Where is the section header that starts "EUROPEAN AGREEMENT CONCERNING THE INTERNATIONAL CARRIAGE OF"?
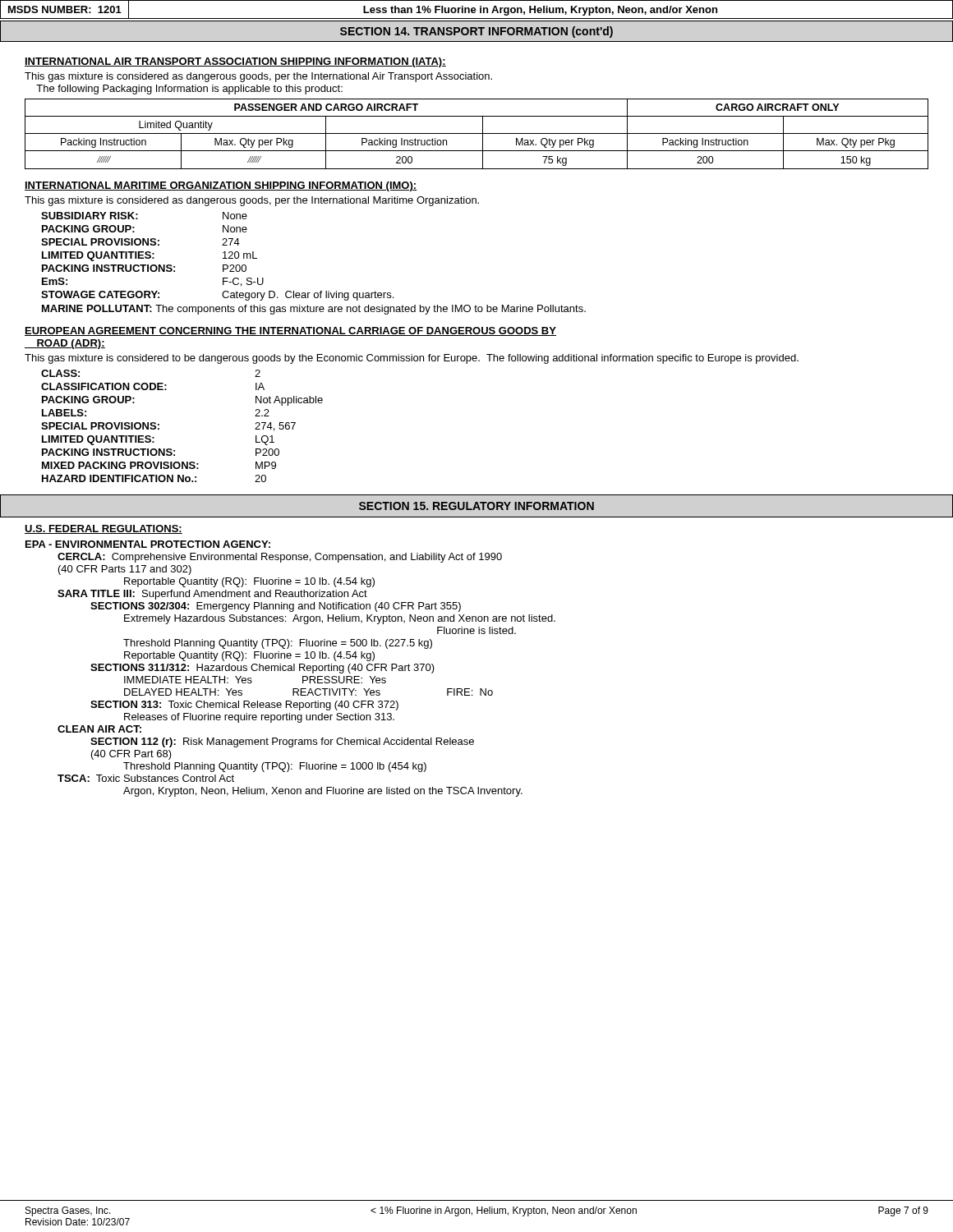 pos(290,337)
